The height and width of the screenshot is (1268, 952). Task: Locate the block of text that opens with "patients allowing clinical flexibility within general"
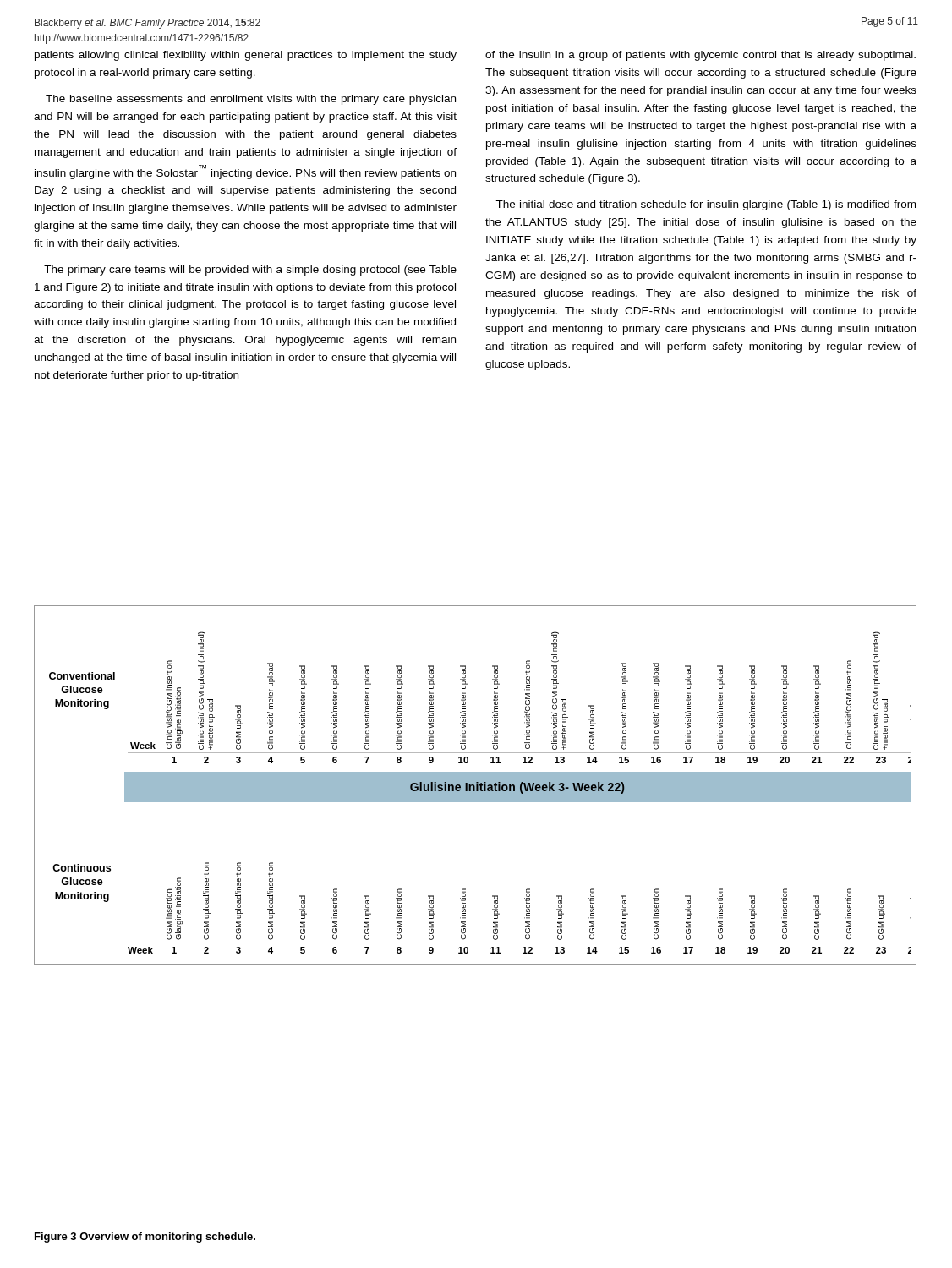245,63
